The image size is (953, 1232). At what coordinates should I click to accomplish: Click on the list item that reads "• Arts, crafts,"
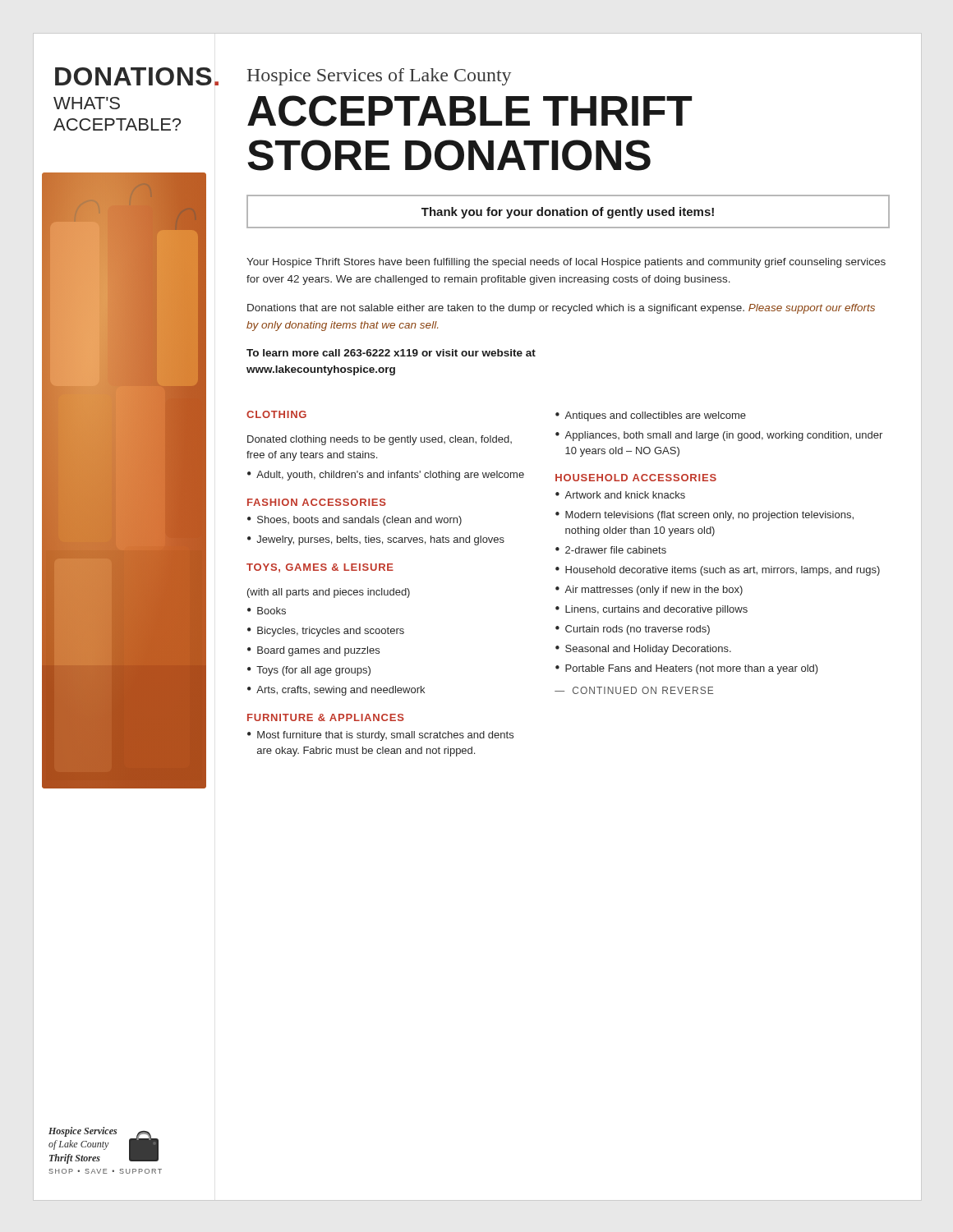pyautogui.click(x=389, y=690)
